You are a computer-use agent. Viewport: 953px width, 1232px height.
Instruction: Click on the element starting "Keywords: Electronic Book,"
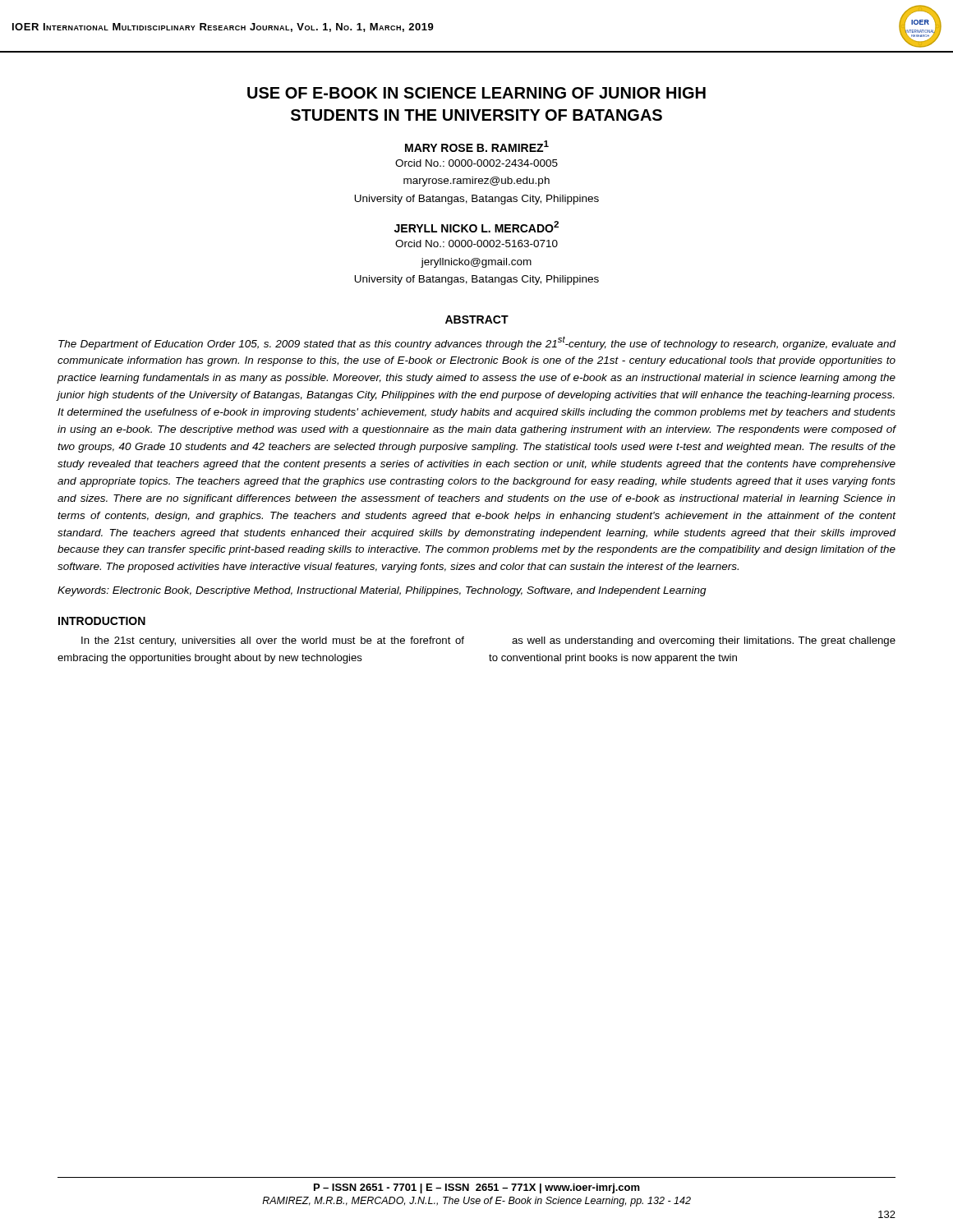coord(382,590)
